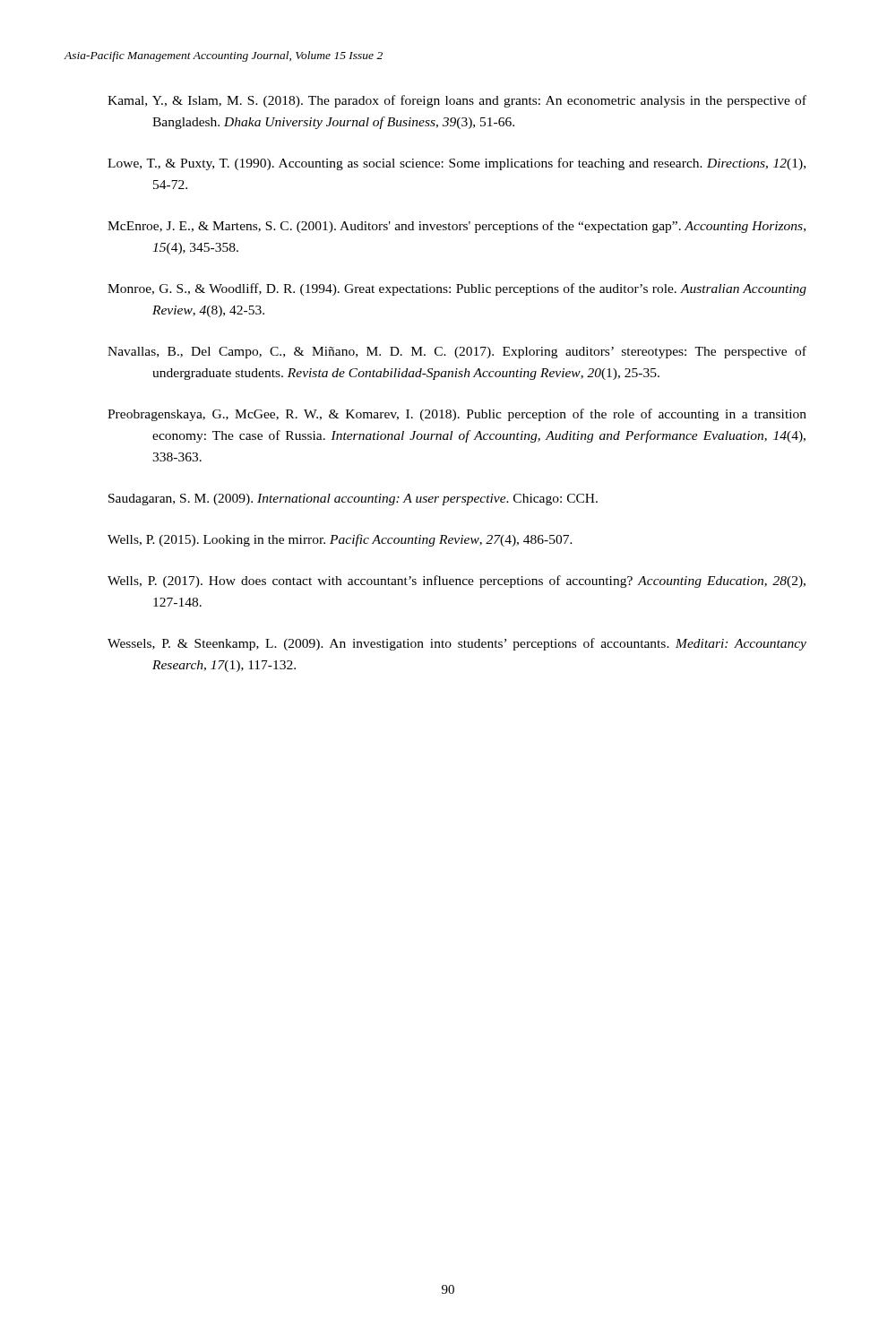896x1344 pixels.
Task: Click the passage that begins "Wells, P. (2017). How"
Action: point(457,591)
